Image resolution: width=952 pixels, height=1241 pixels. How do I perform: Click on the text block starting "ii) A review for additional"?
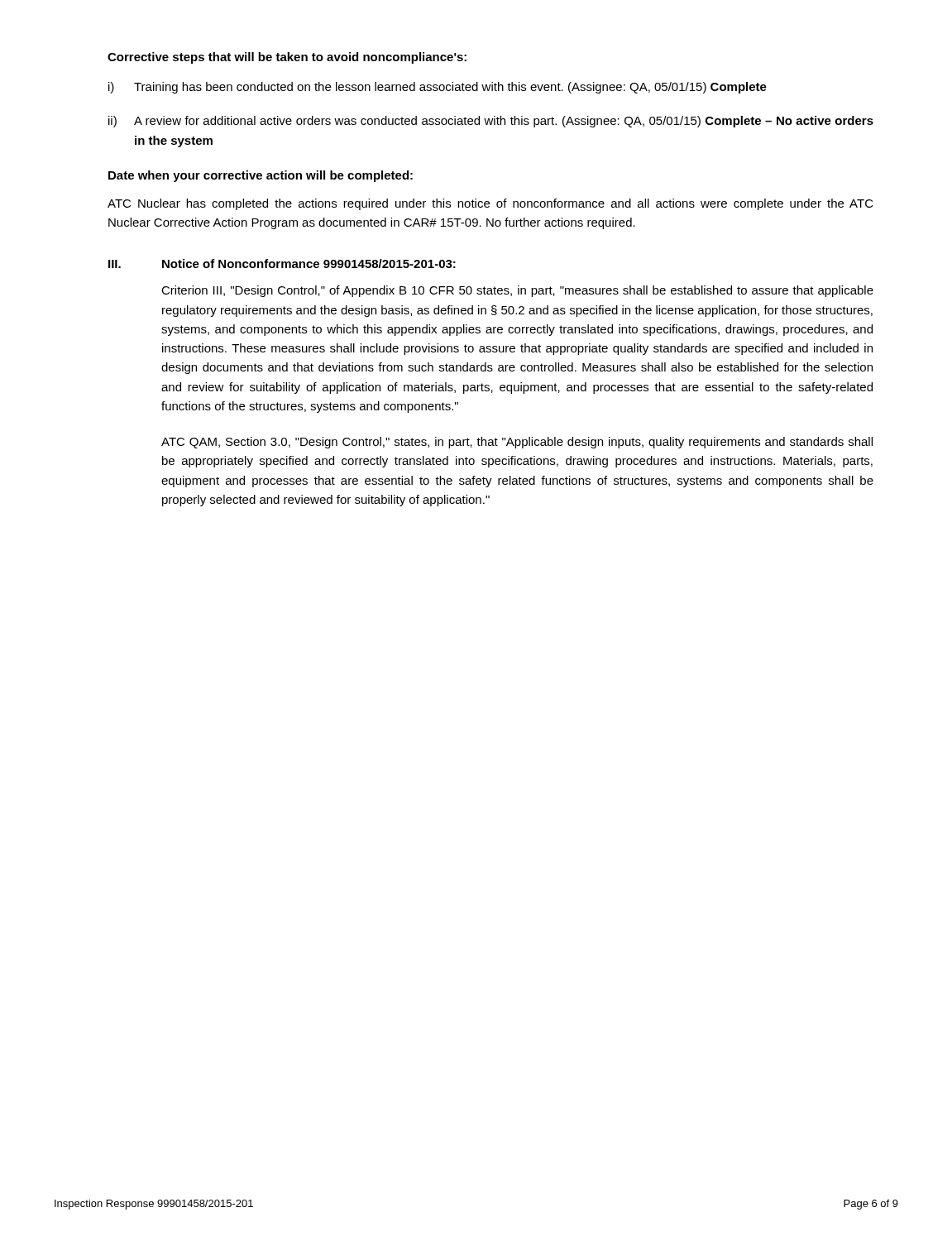490,130
